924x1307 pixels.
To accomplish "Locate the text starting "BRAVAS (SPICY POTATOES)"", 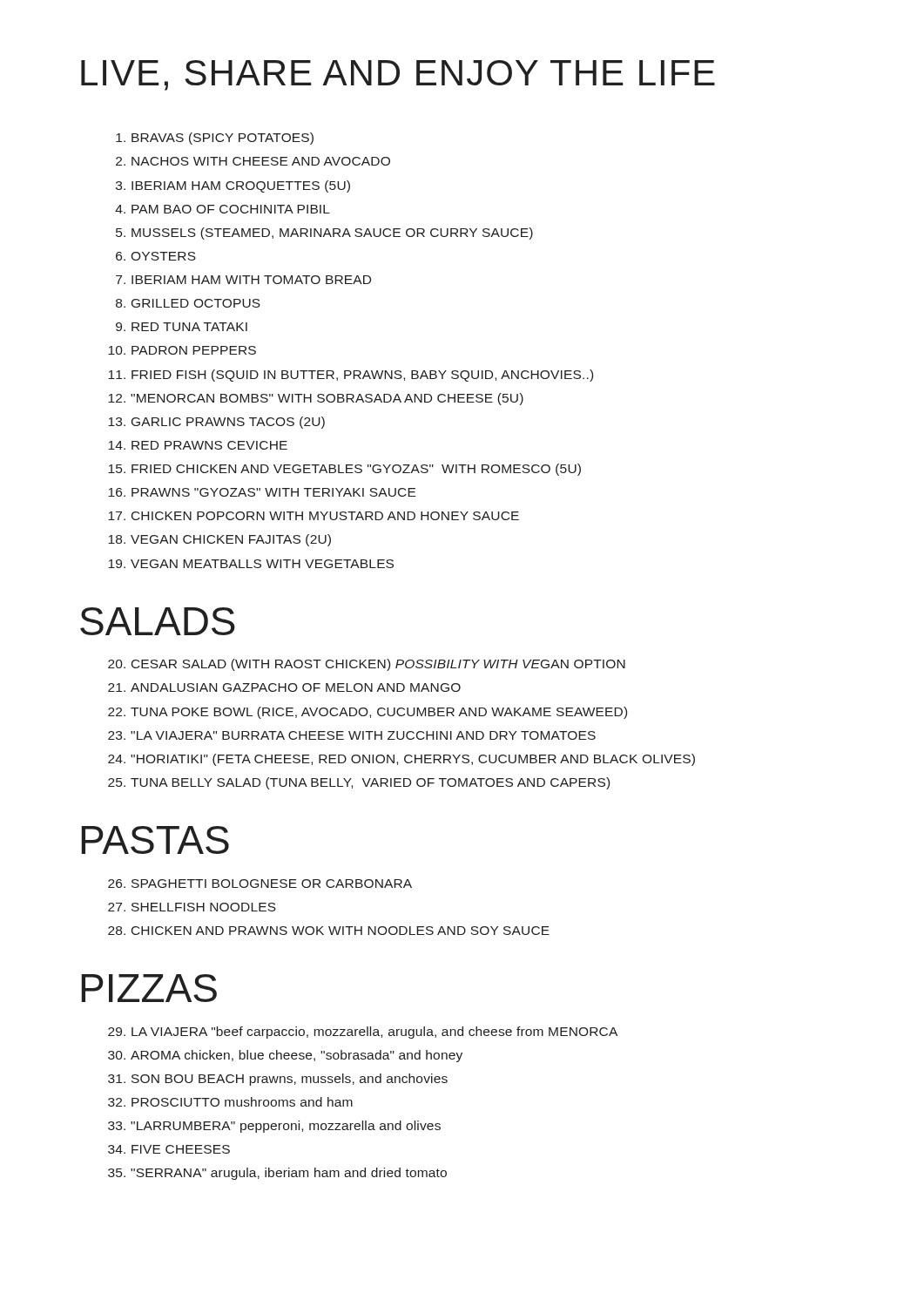I will click(x=223, y=139).
